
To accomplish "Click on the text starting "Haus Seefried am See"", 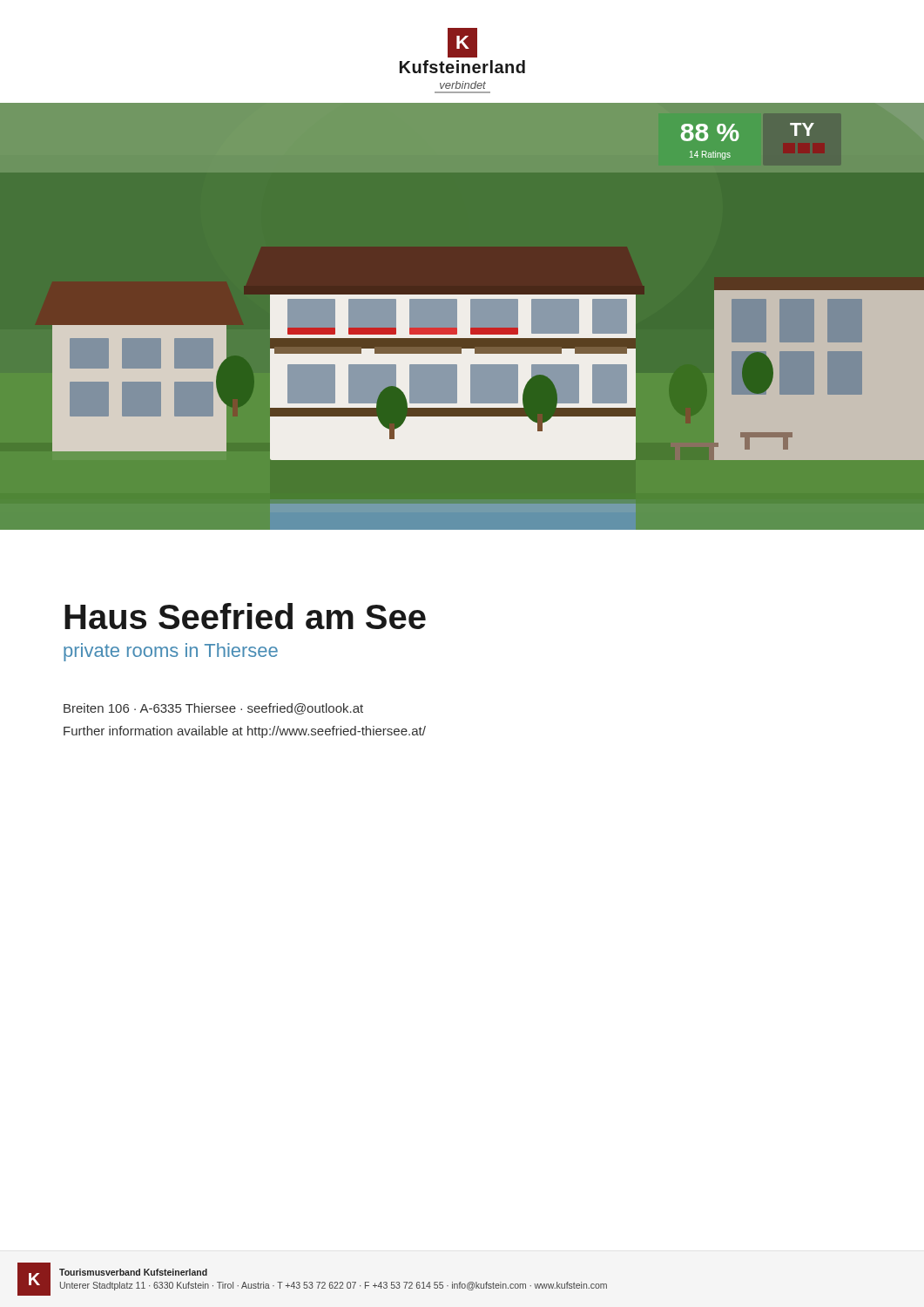I will [245, 617].
